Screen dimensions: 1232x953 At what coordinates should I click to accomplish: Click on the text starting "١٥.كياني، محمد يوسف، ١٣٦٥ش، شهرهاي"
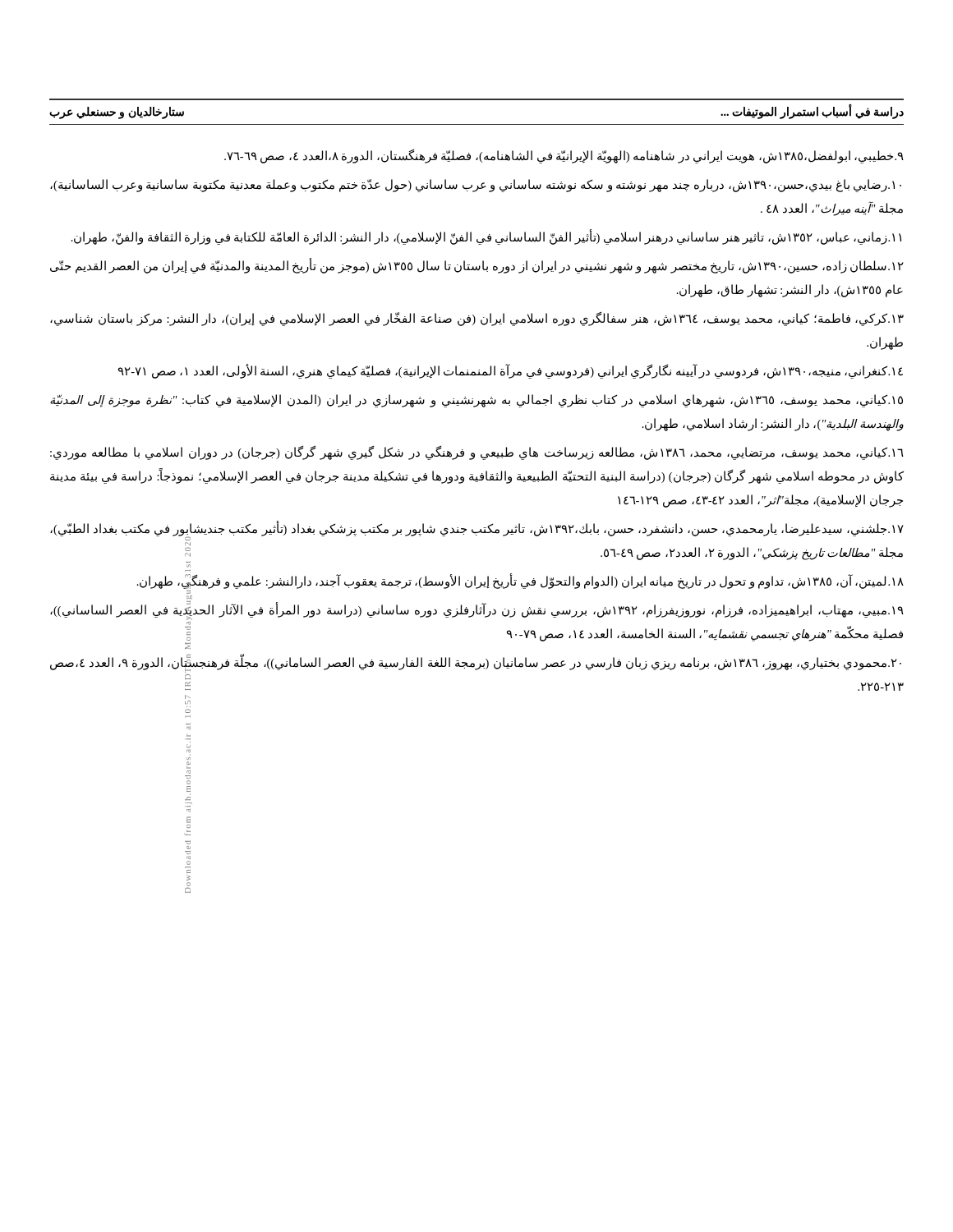coord(476,412)
